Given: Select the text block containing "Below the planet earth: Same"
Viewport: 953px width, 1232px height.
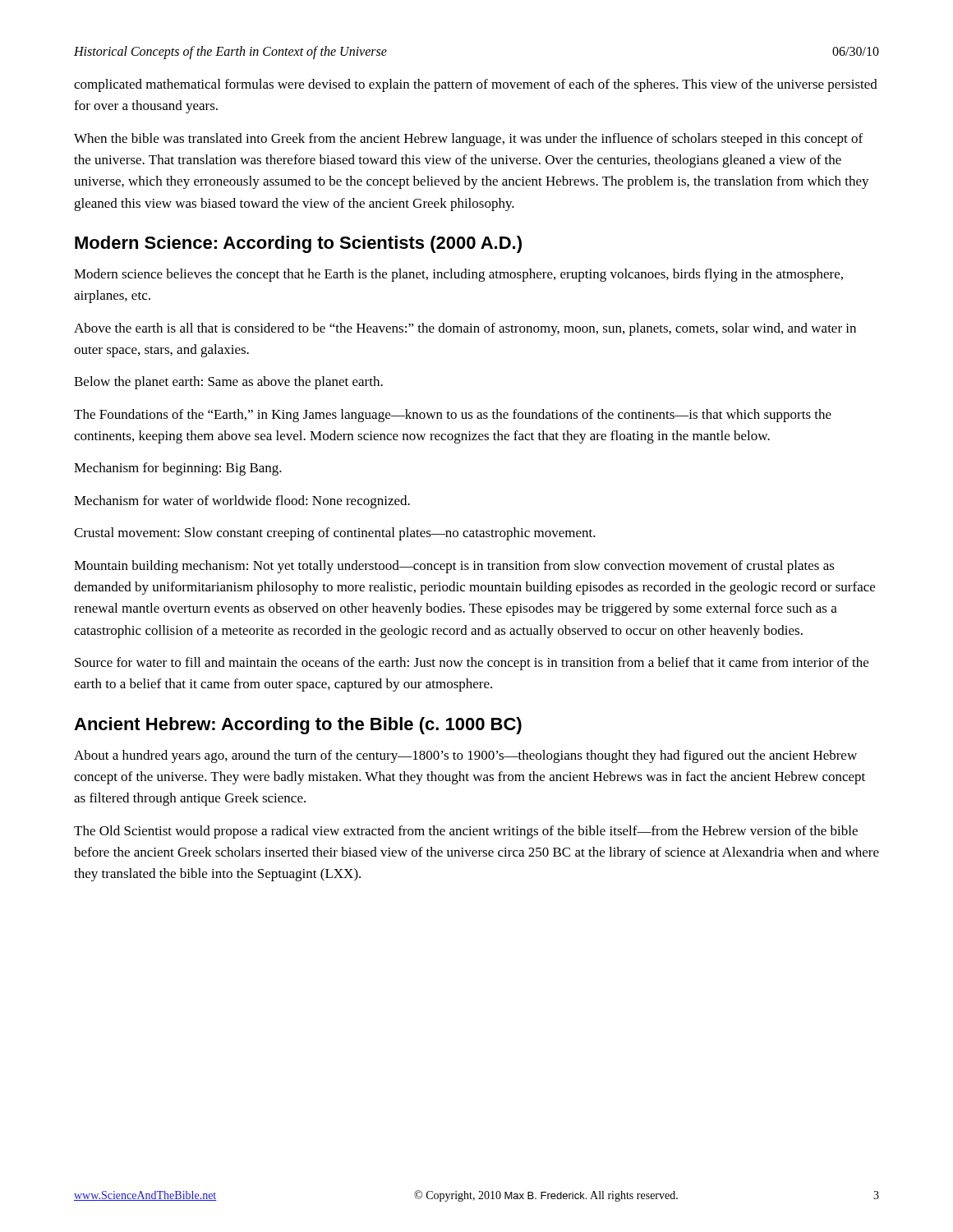Looking at the screenshot, I should click(229, 382).
